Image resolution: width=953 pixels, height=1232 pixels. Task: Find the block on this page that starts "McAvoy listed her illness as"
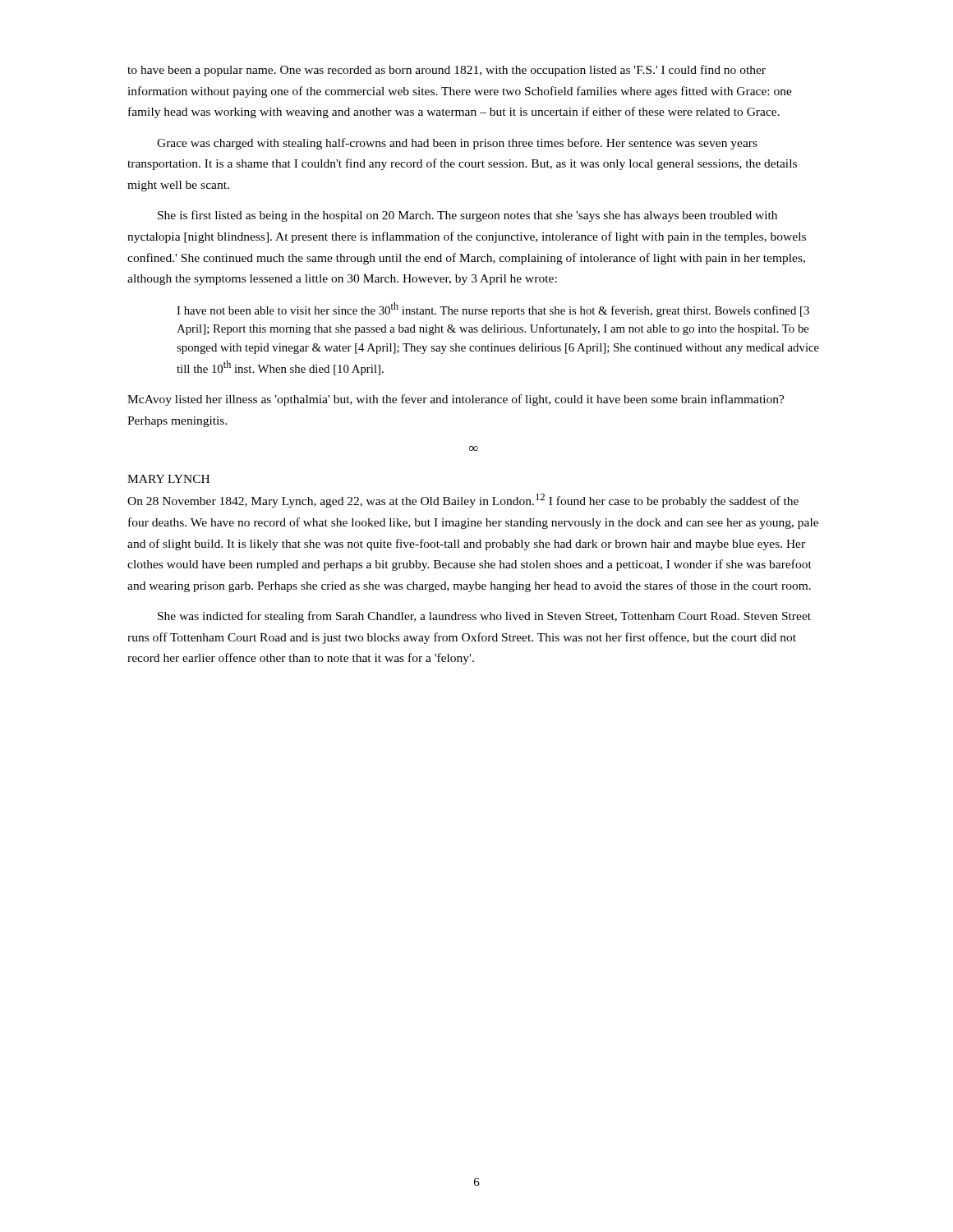[x=474, y=410]
